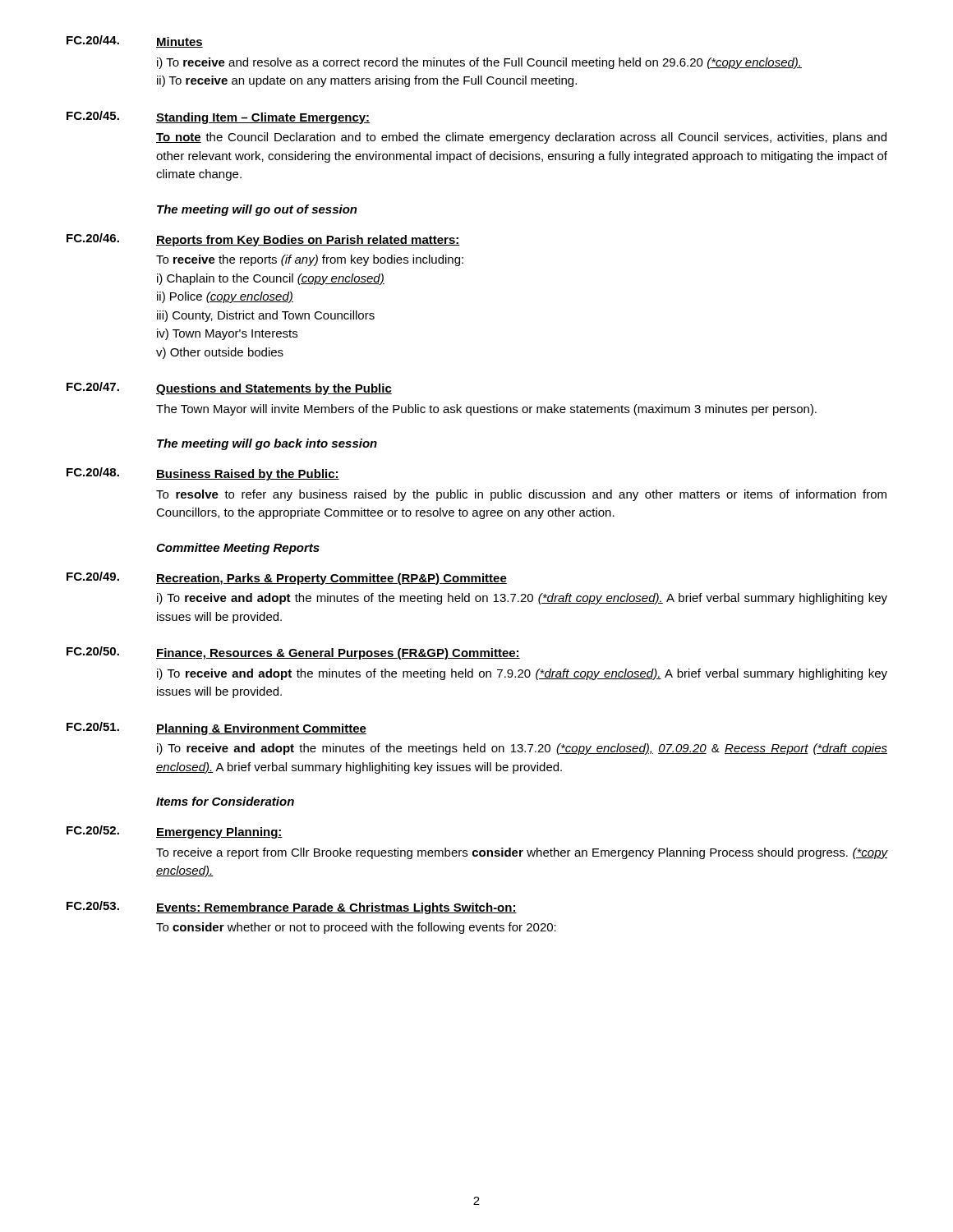The height and width of the screenshot is (1232, 953).
Task: Point to the block beginning "FC.20/52. Emergency Planning: To"
Action: (476, 851)
